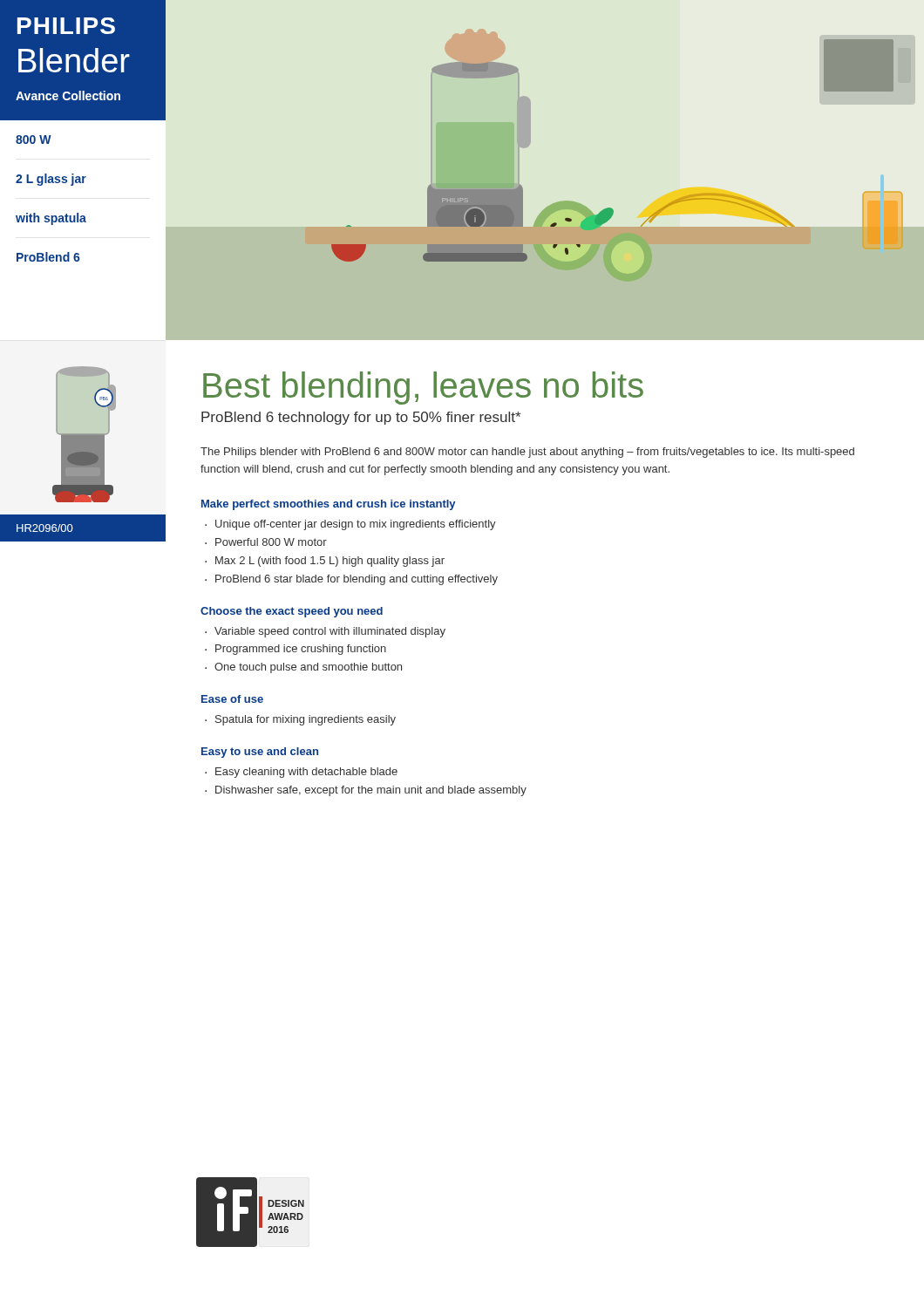Select the list item that reads "with spatula"
Viewport: 924px width, 1308px height.
pos(51,218)
